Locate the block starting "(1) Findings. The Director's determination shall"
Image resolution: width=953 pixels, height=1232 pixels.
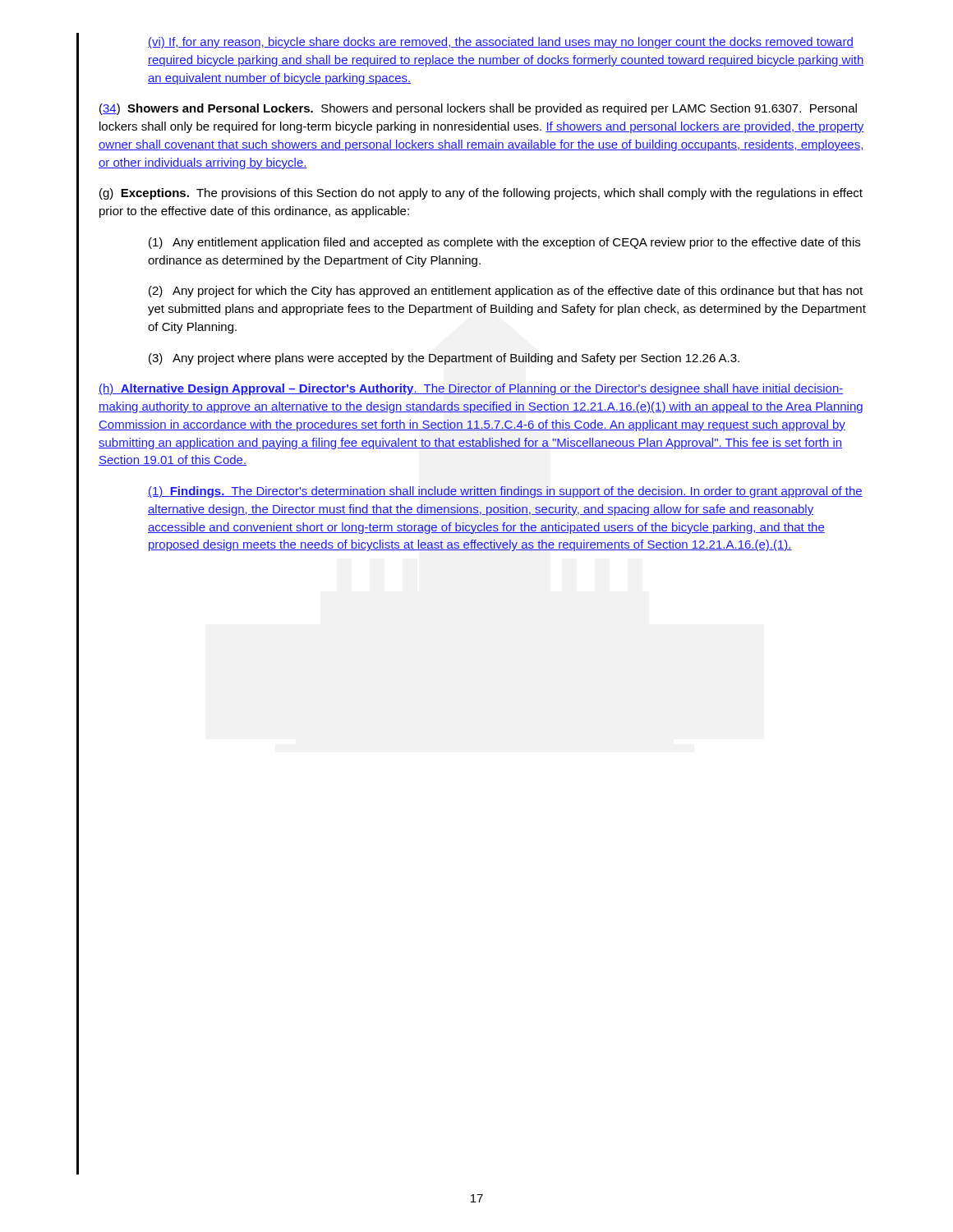pos(509,518)
